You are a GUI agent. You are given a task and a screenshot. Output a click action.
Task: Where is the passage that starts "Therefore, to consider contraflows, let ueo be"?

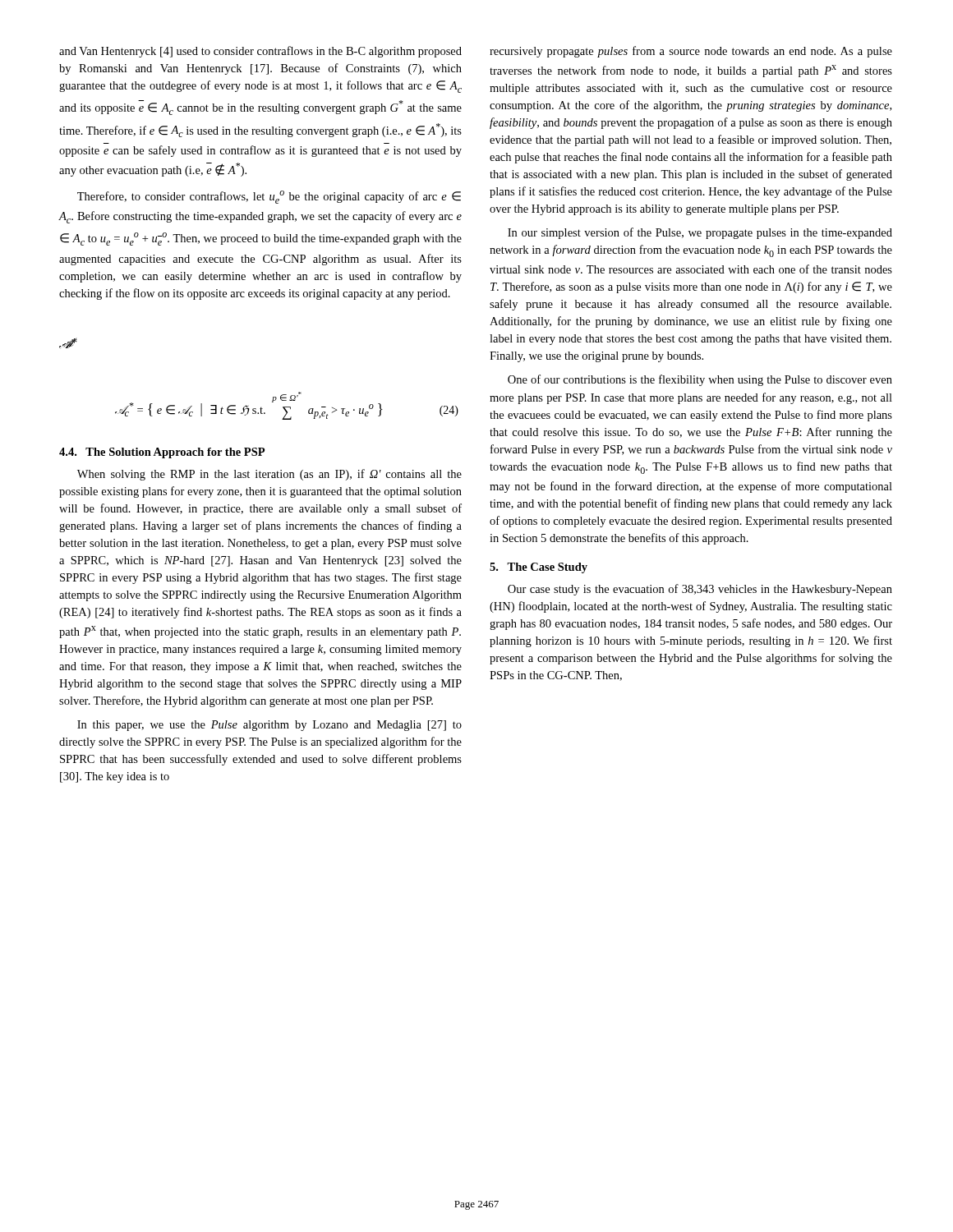click(x=260, y=244)
